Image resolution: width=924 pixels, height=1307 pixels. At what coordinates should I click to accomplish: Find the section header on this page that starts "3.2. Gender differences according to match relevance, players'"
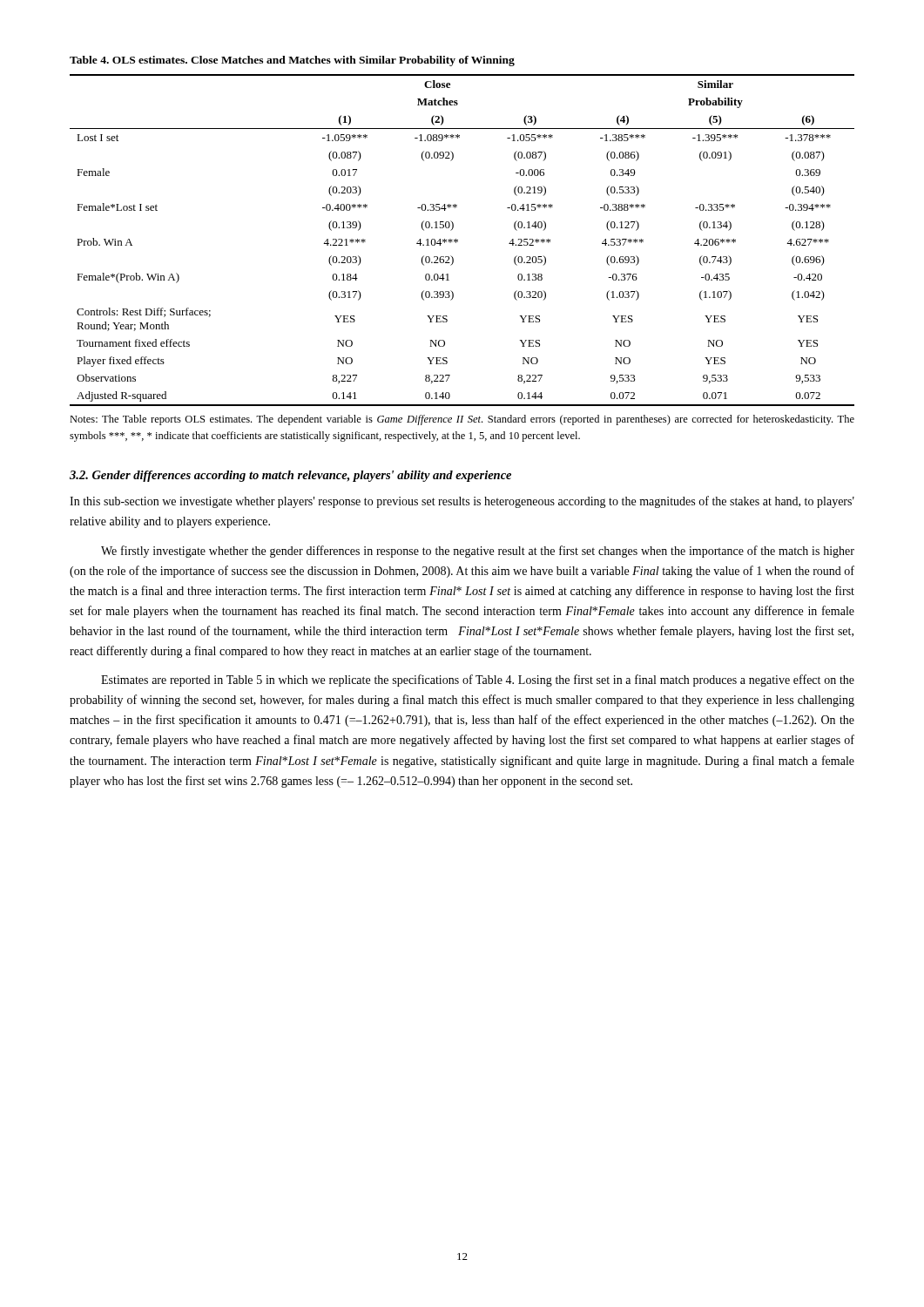click(x=291, y=475)
